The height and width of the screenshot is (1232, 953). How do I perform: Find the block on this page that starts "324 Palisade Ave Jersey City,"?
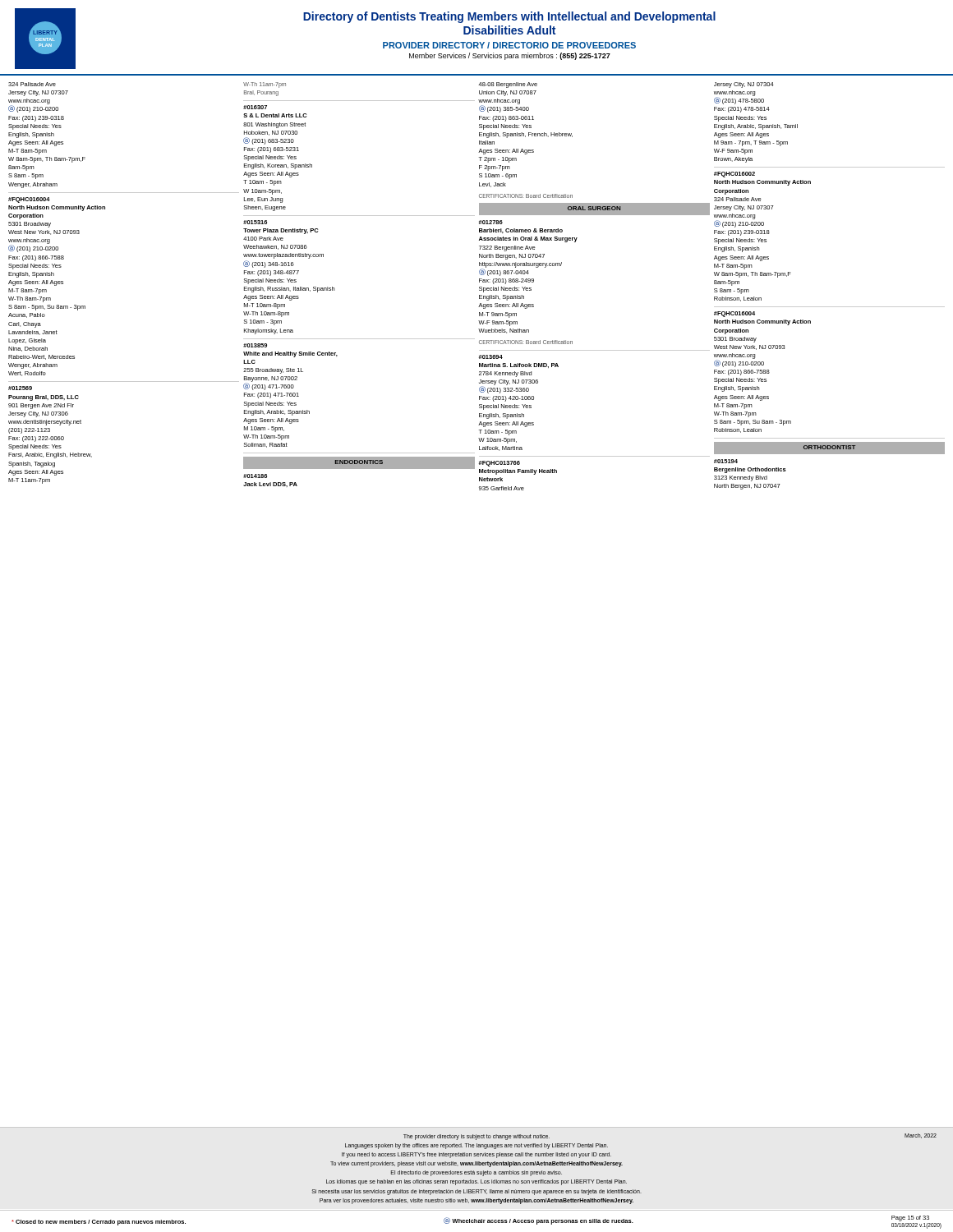pos(47,134)
